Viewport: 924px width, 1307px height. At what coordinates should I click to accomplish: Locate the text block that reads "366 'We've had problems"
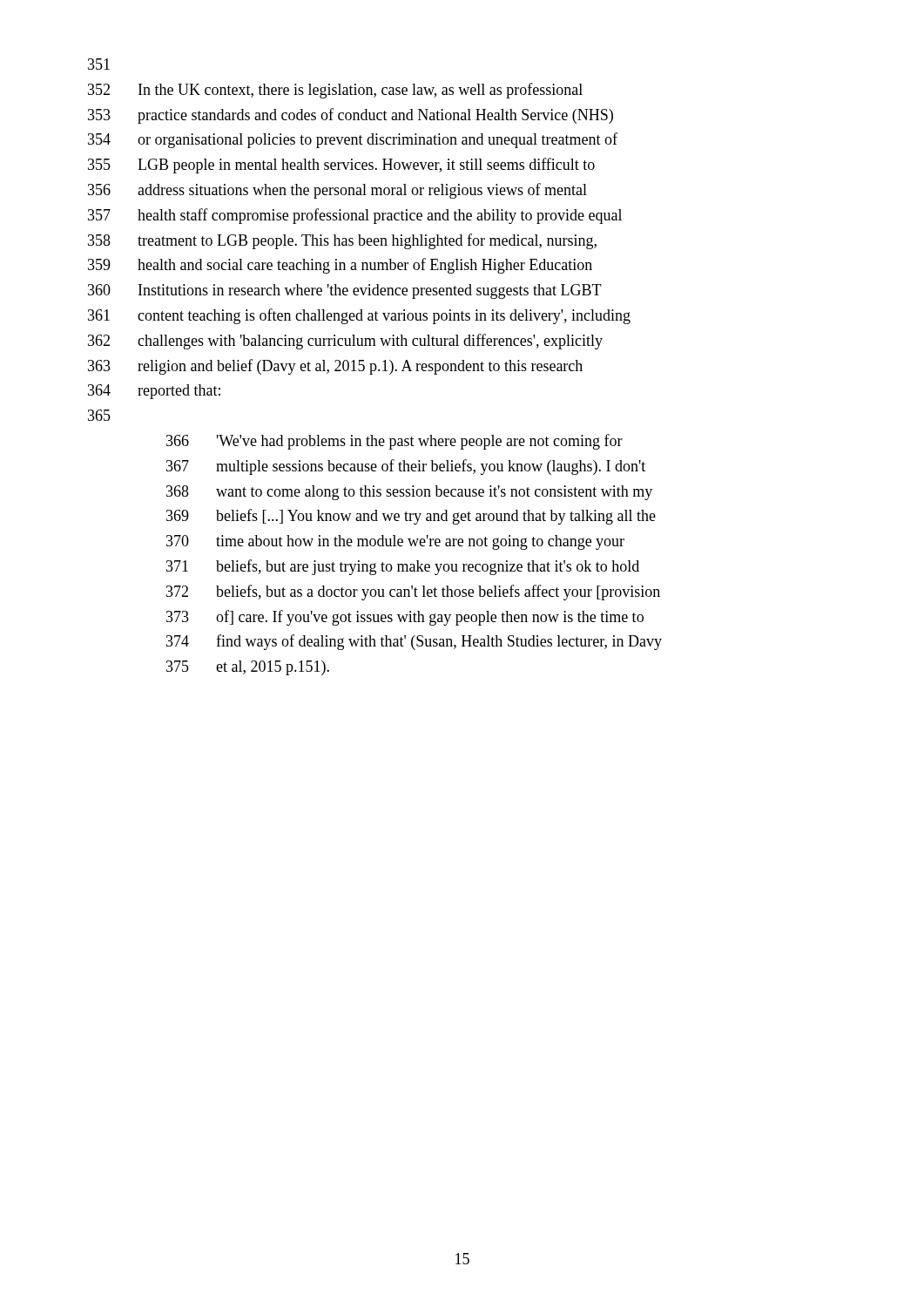click(510, 441)
